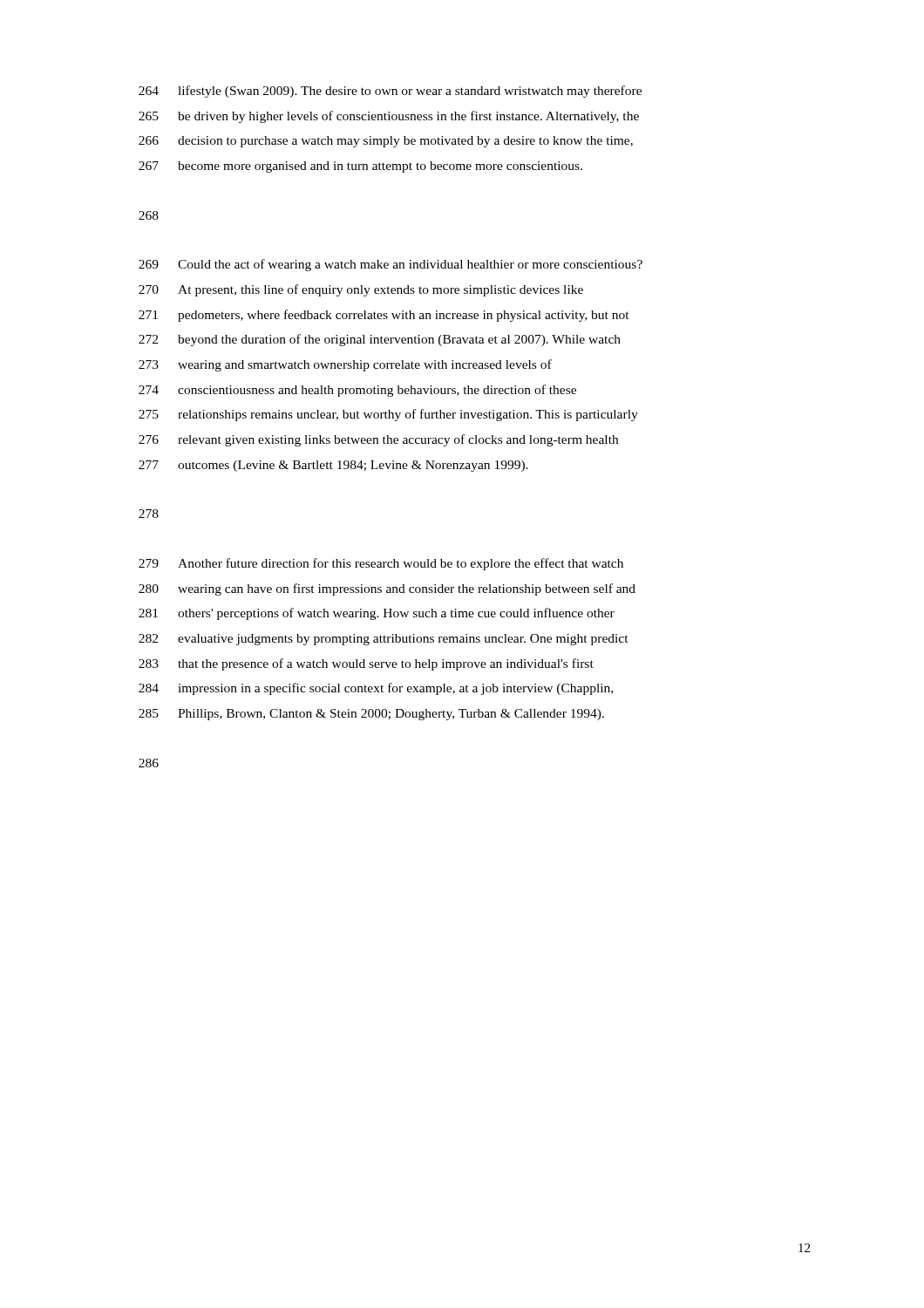Point to the block beginning "280 wearing can have on first"
Screen dimensions: 1308x924
tap(462, 589)
